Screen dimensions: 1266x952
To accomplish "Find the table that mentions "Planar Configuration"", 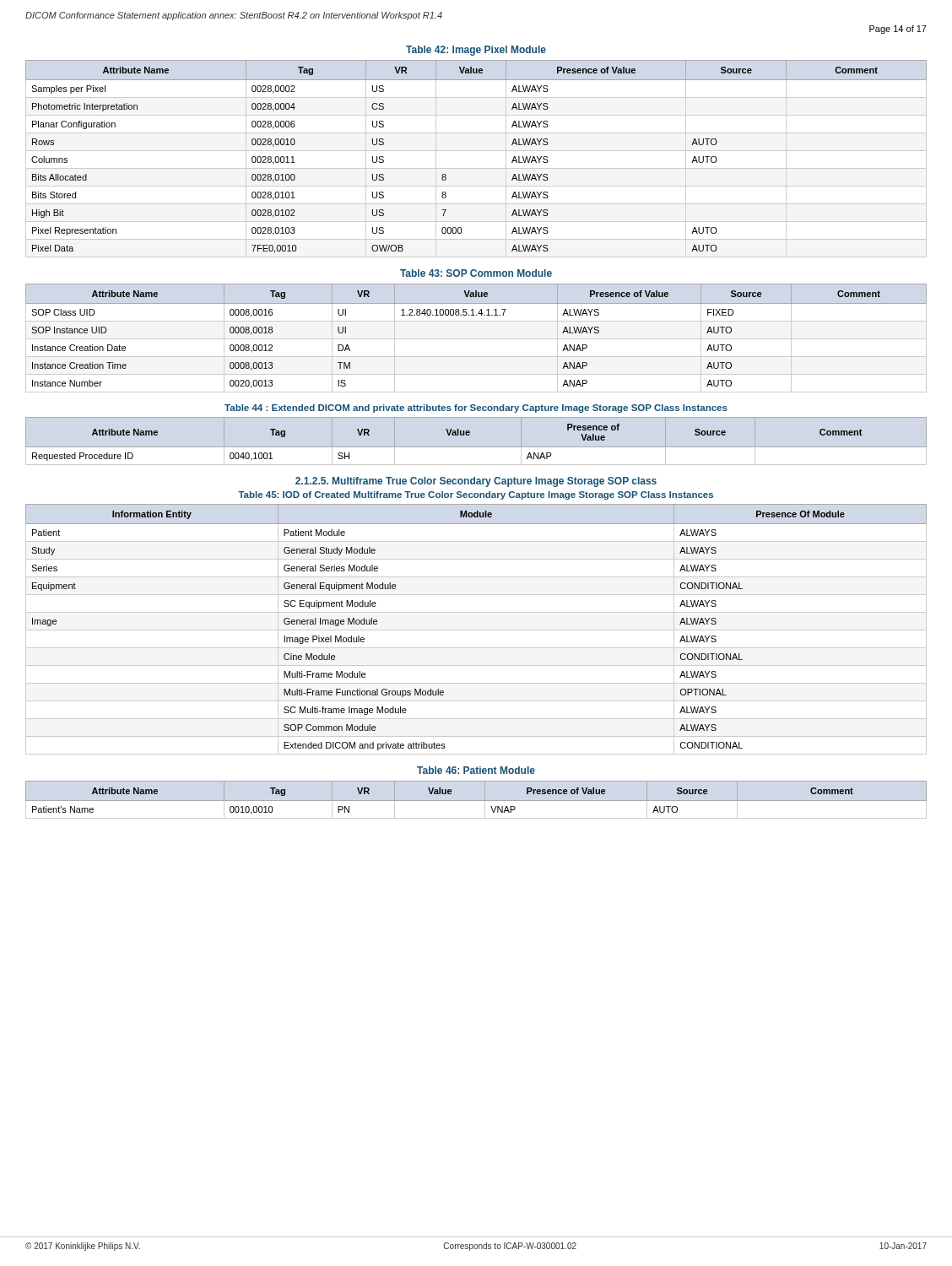I will 476,159.
